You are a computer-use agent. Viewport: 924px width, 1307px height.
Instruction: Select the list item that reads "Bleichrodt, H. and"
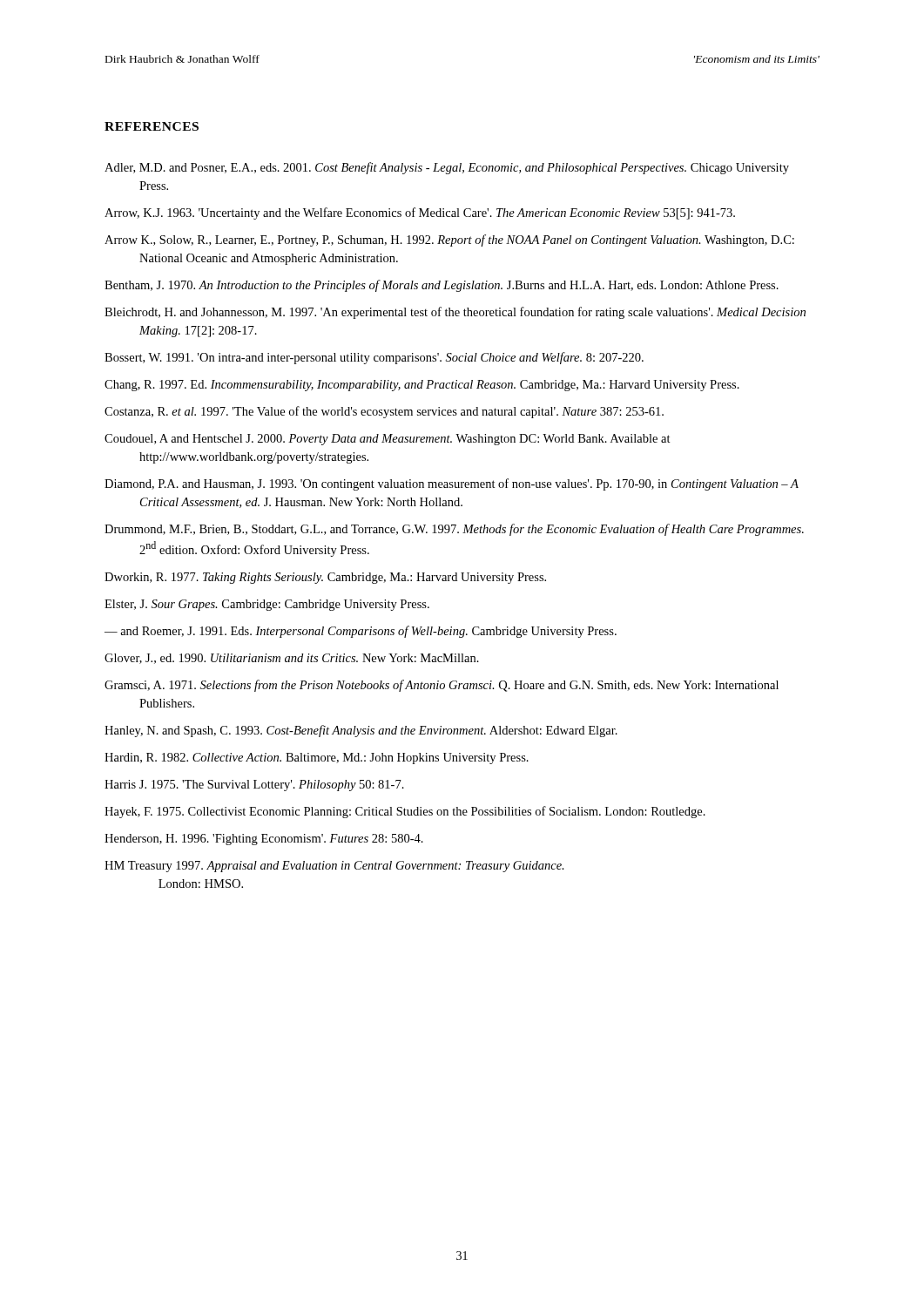tap(455, 321)
